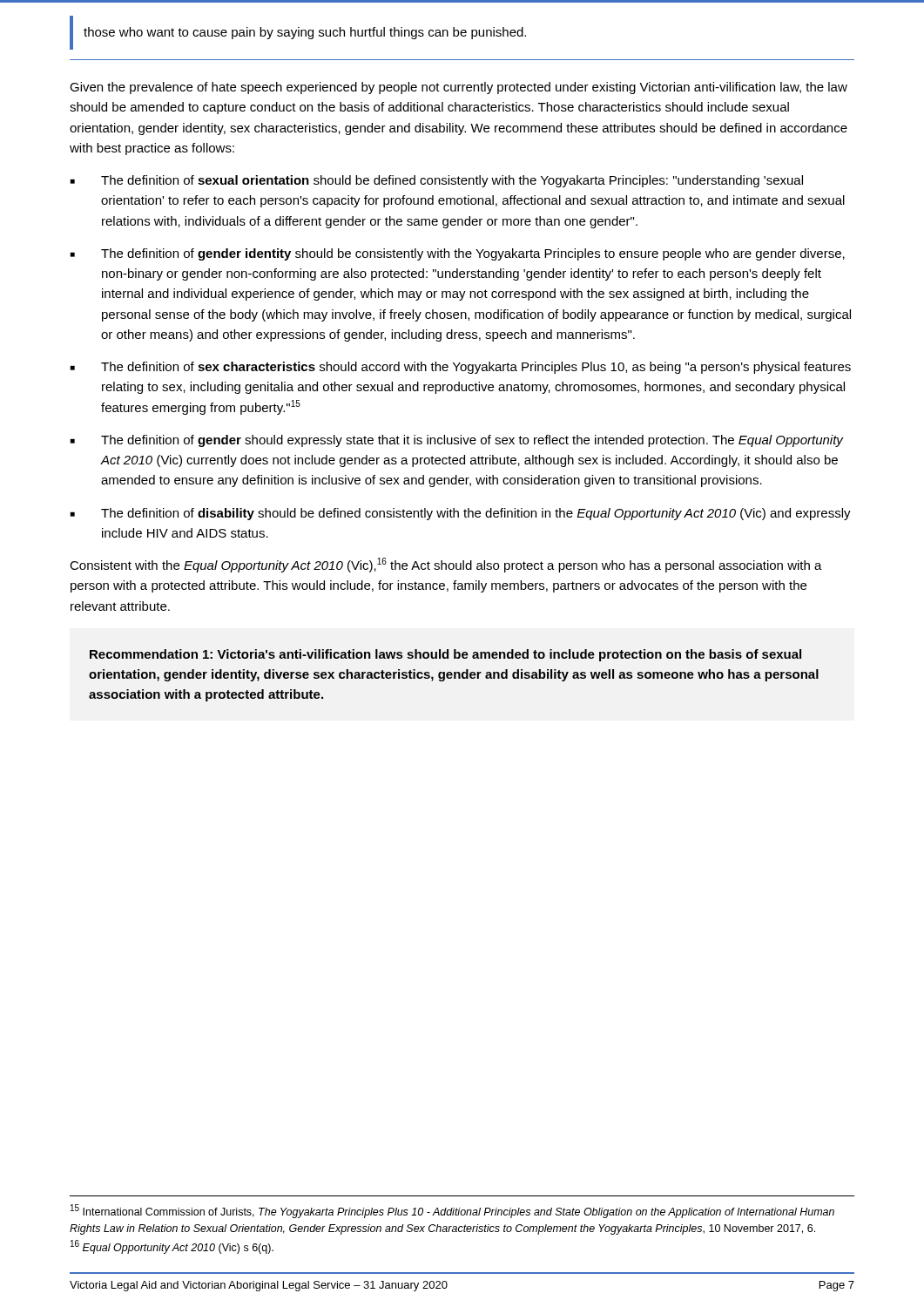Select the region starting "Given the prevalence of"
Screen dimensions: 1307x924
click(459, 117)
